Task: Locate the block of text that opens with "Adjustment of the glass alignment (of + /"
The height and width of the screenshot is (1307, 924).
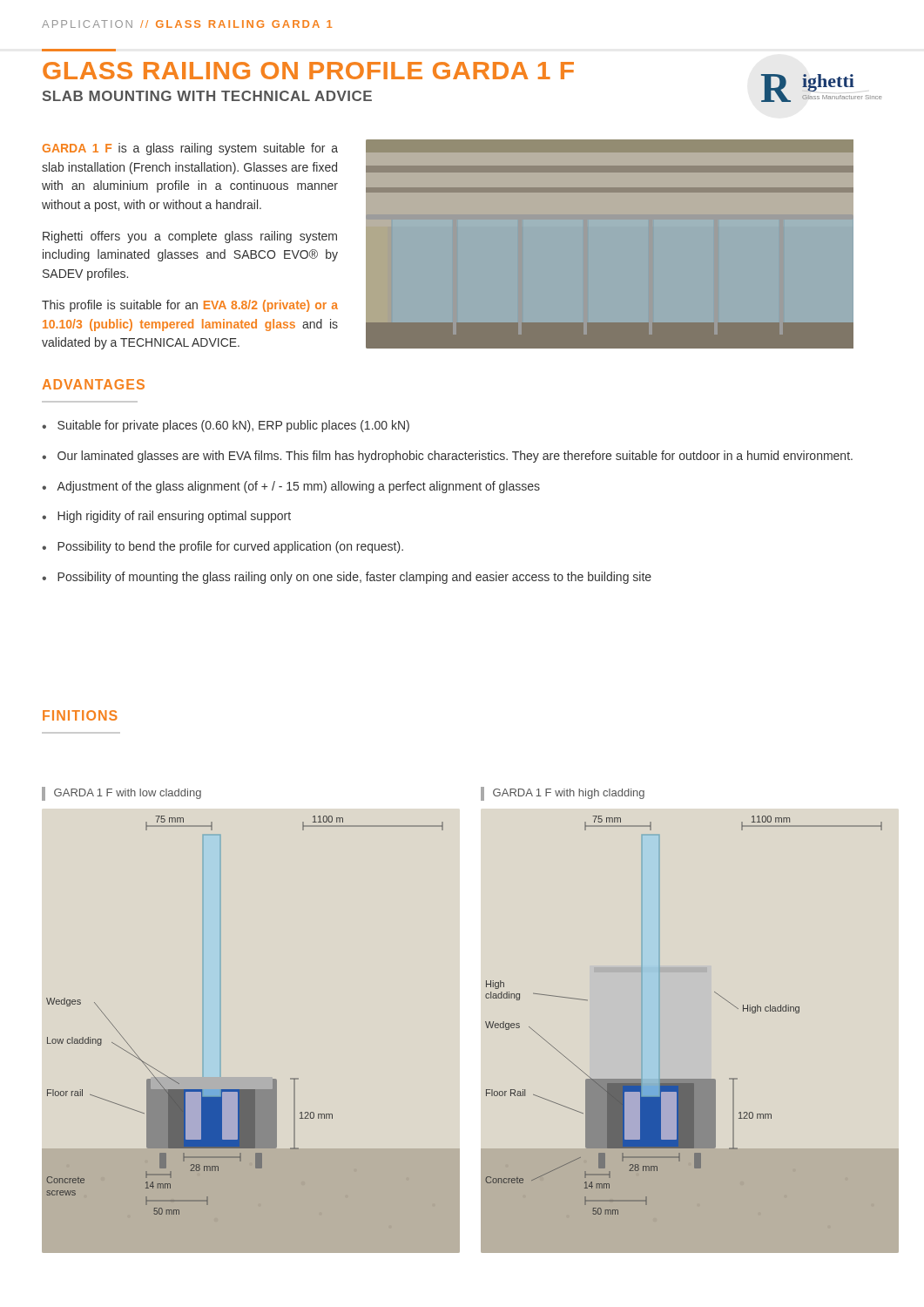Action: [299, 486]
